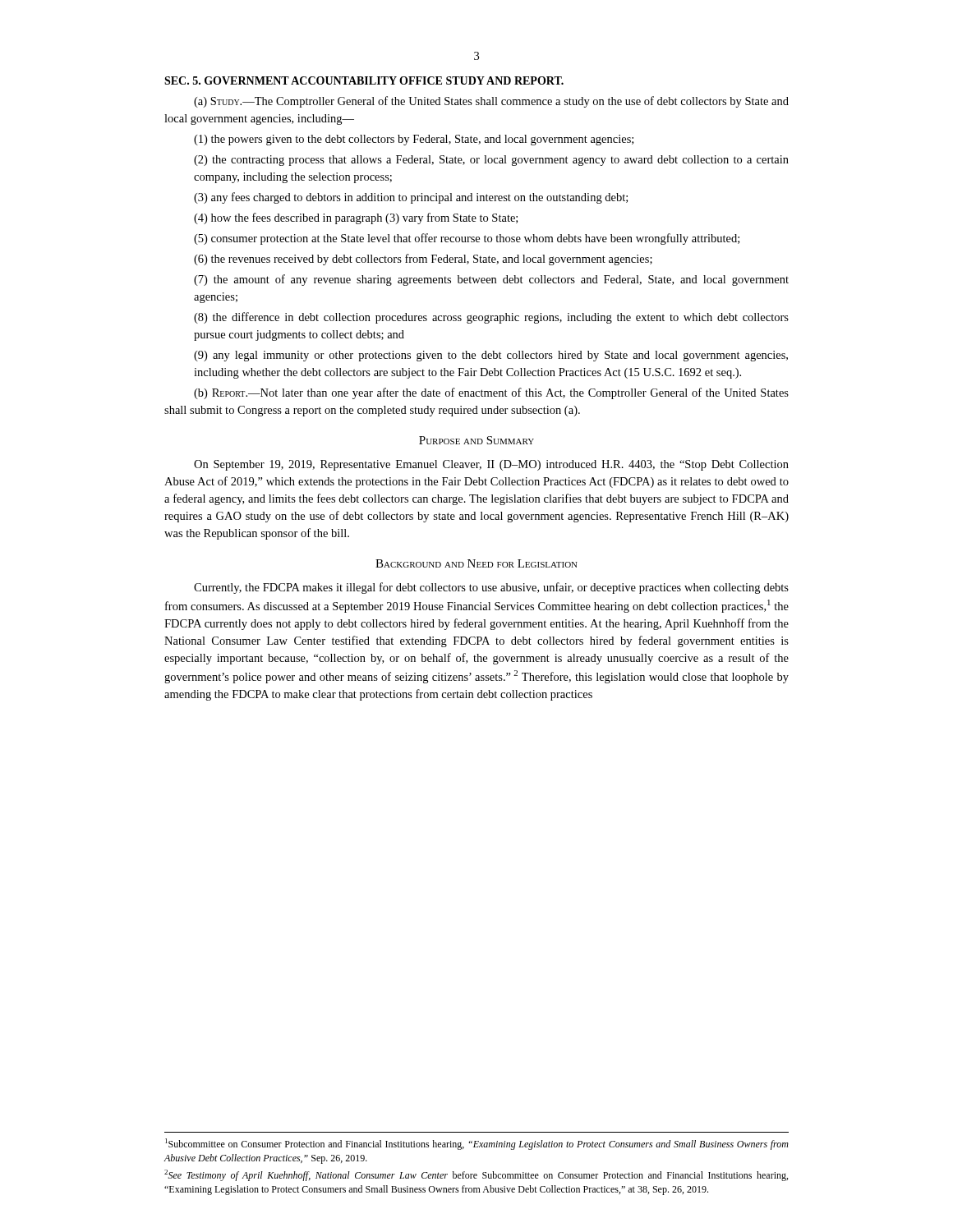Screen dimensions: 1232x953
Task: Locate the list item that reads "(4) how the"
Action: click(356, 218)
